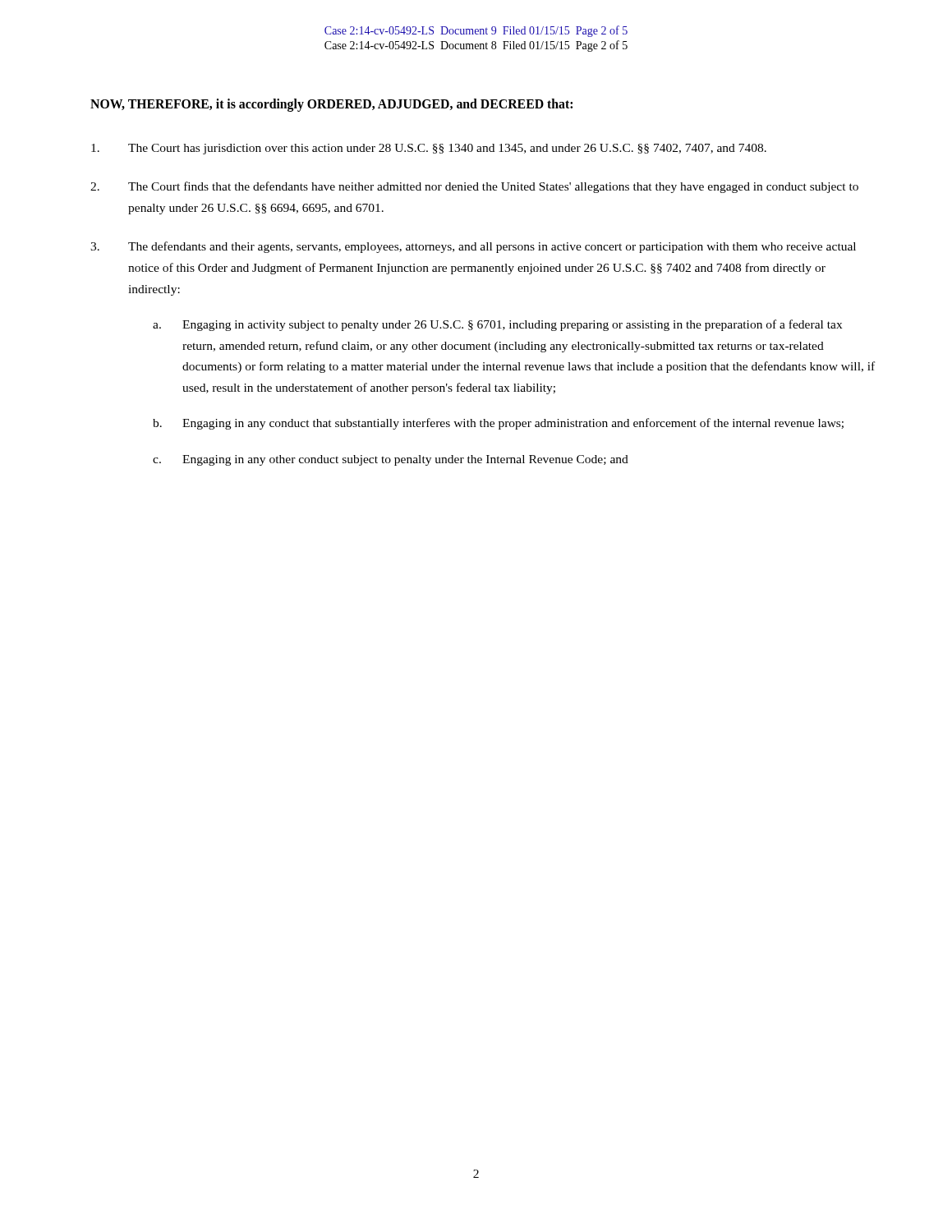Point to the text block starting "3. The defendants and their"

(x=484, y=360)
